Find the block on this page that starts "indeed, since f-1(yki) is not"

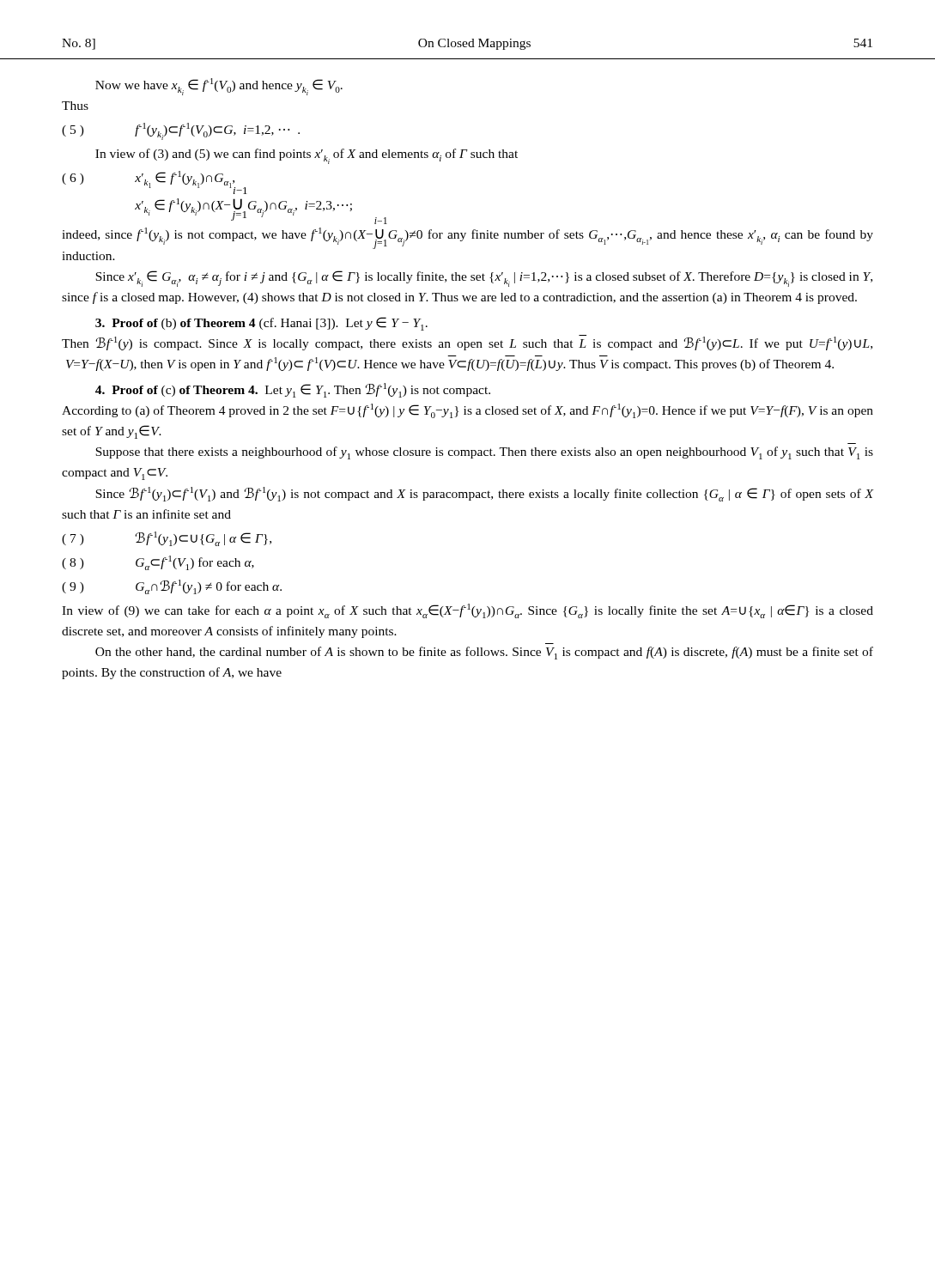(468, 242)
